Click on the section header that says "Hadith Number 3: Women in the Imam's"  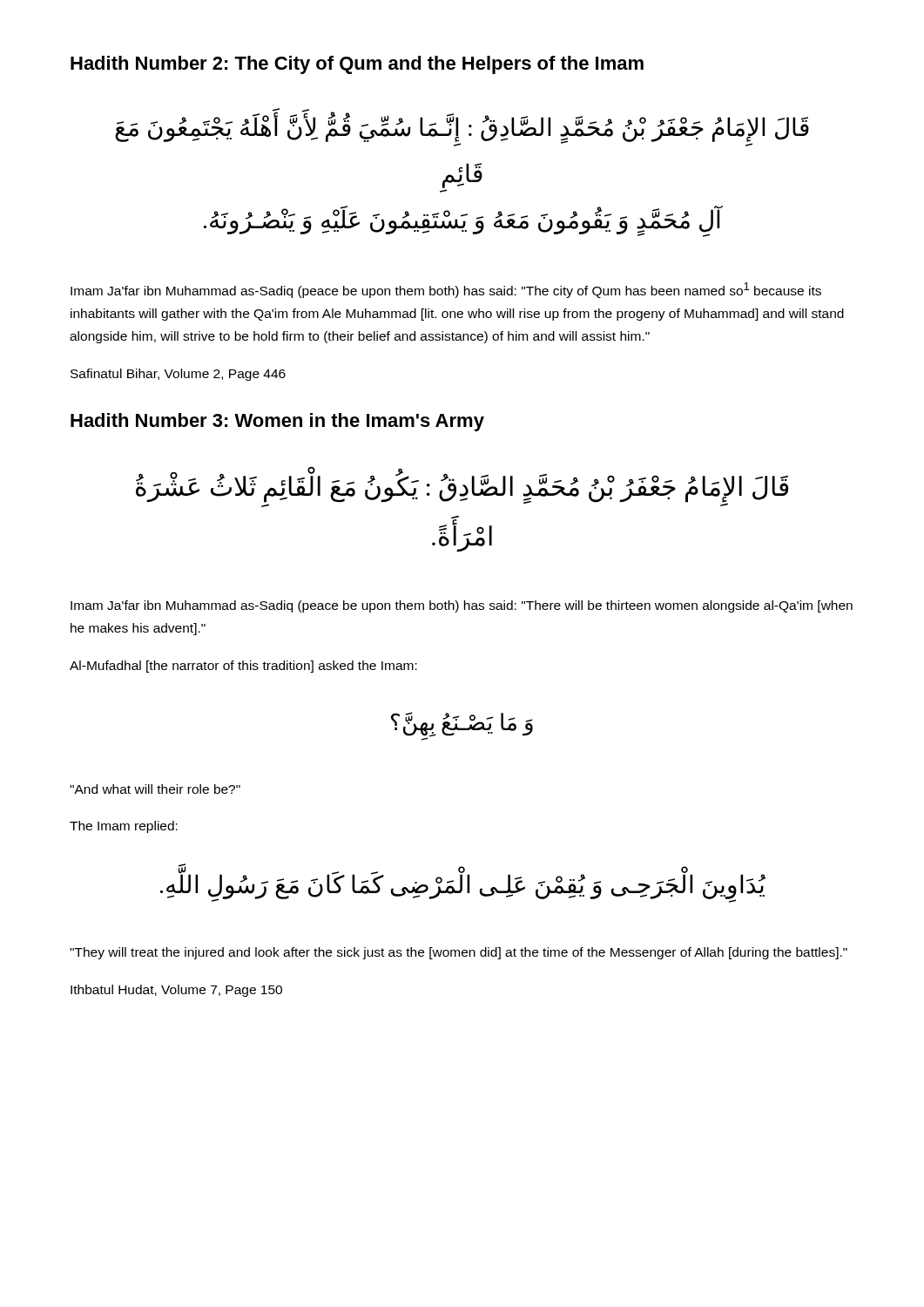pyautogui.click(x=277, y=421)
